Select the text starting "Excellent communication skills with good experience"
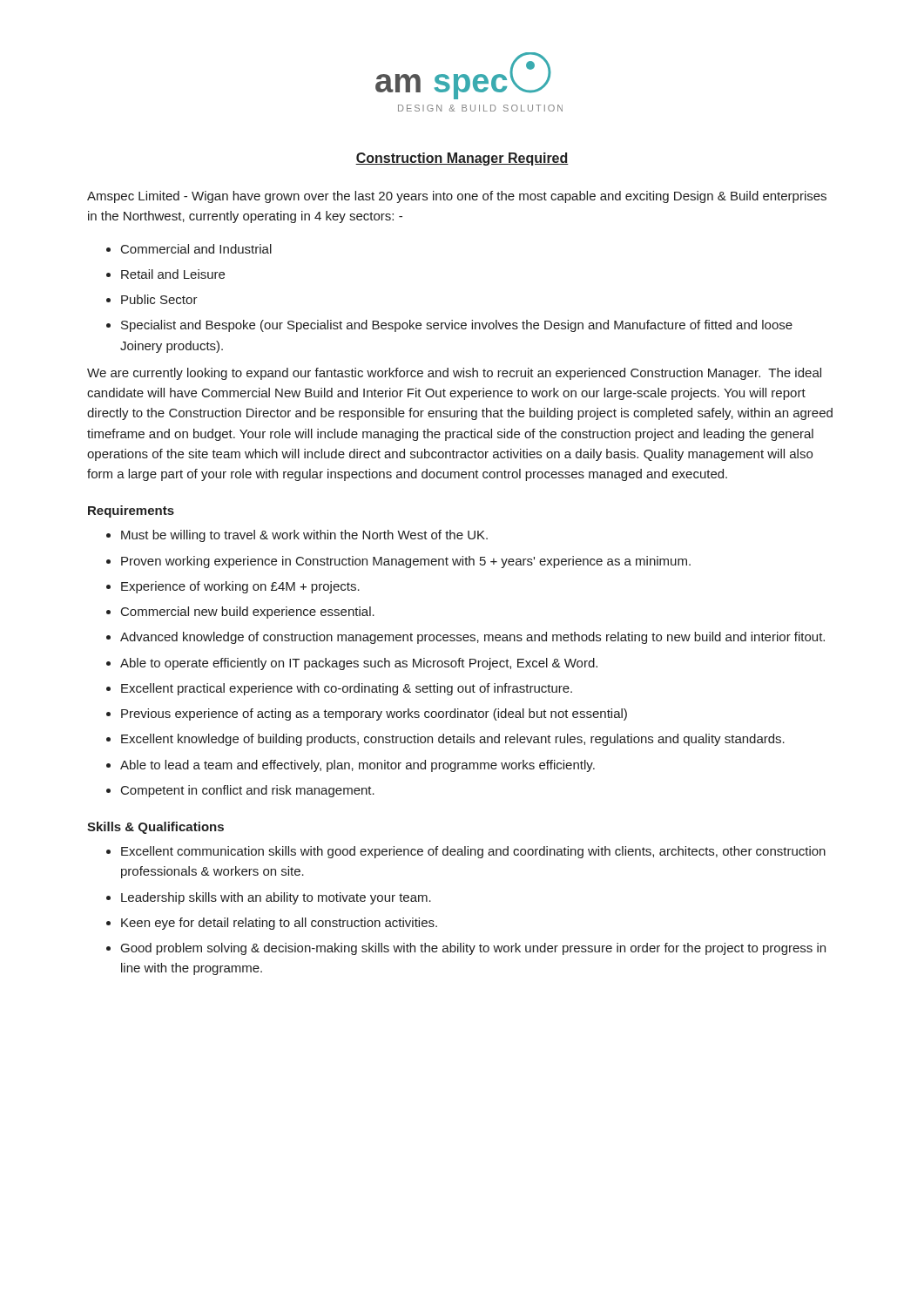 [473, 861]
